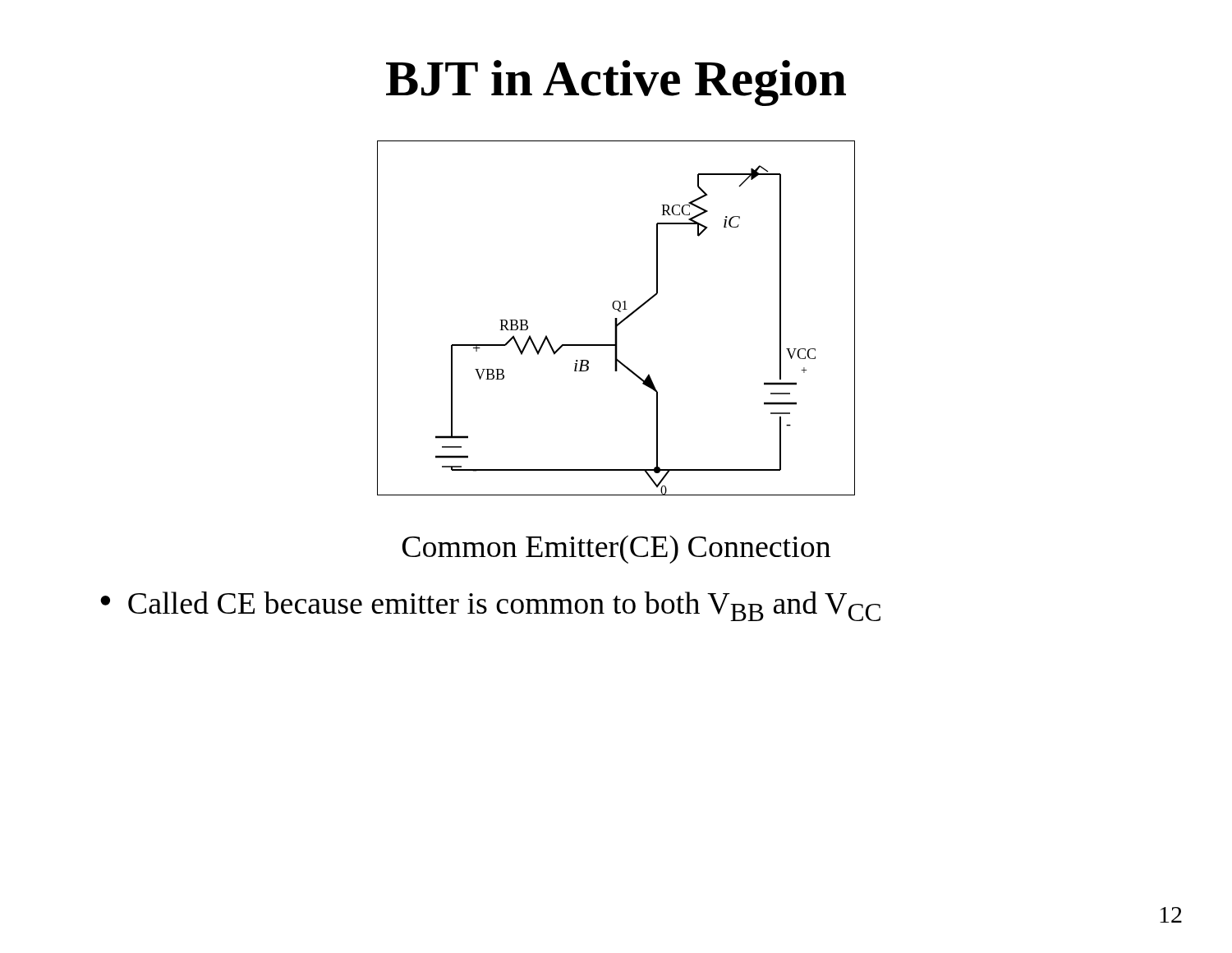This screenshot has height=953, width=1232.
Task: Find "BJT in Active Region" on this page
Action: tap(616, 78)
